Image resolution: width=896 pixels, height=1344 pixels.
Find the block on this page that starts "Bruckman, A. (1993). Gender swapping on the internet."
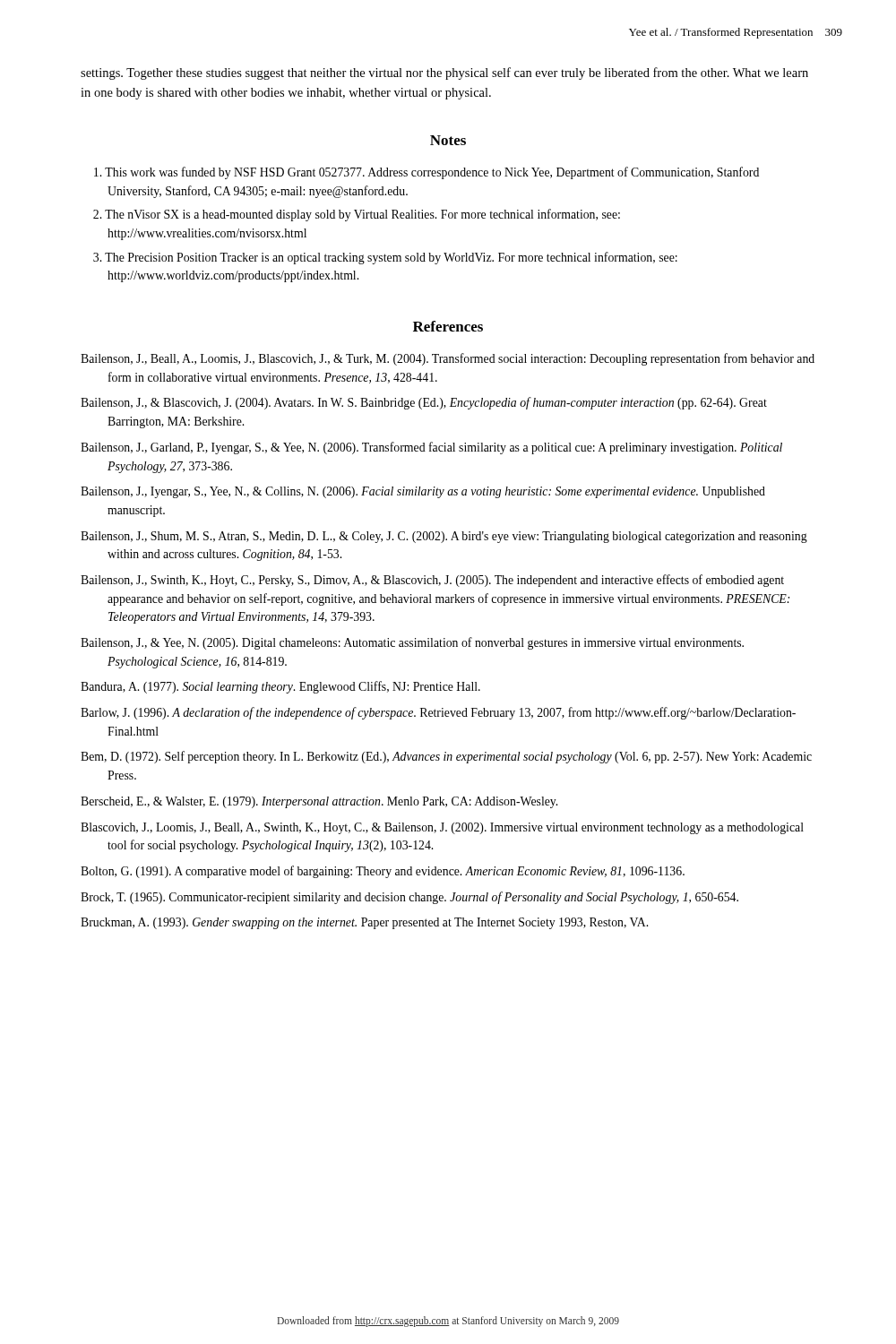[365, 923]
